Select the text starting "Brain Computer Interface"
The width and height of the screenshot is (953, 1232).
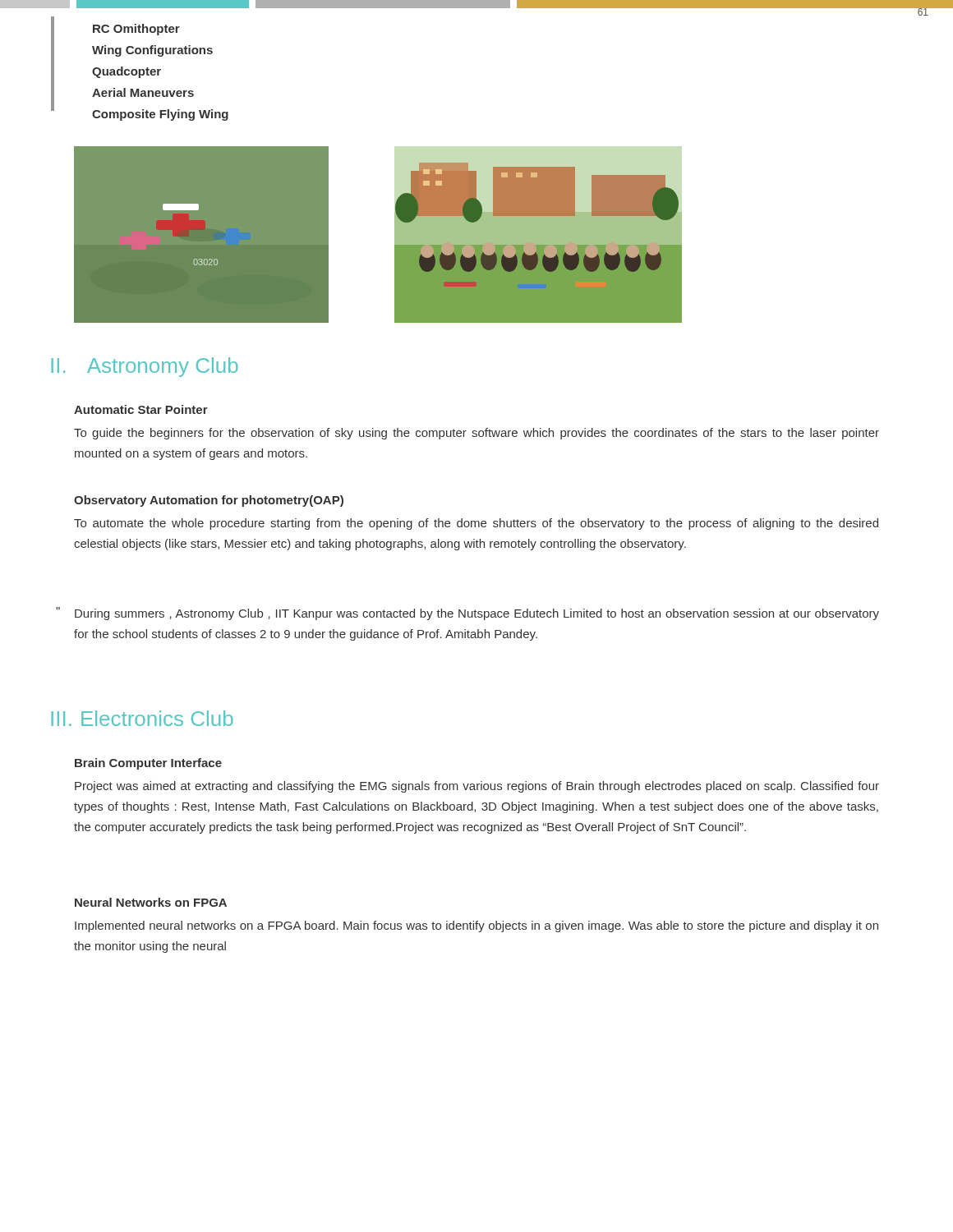(x=148, y=763)
